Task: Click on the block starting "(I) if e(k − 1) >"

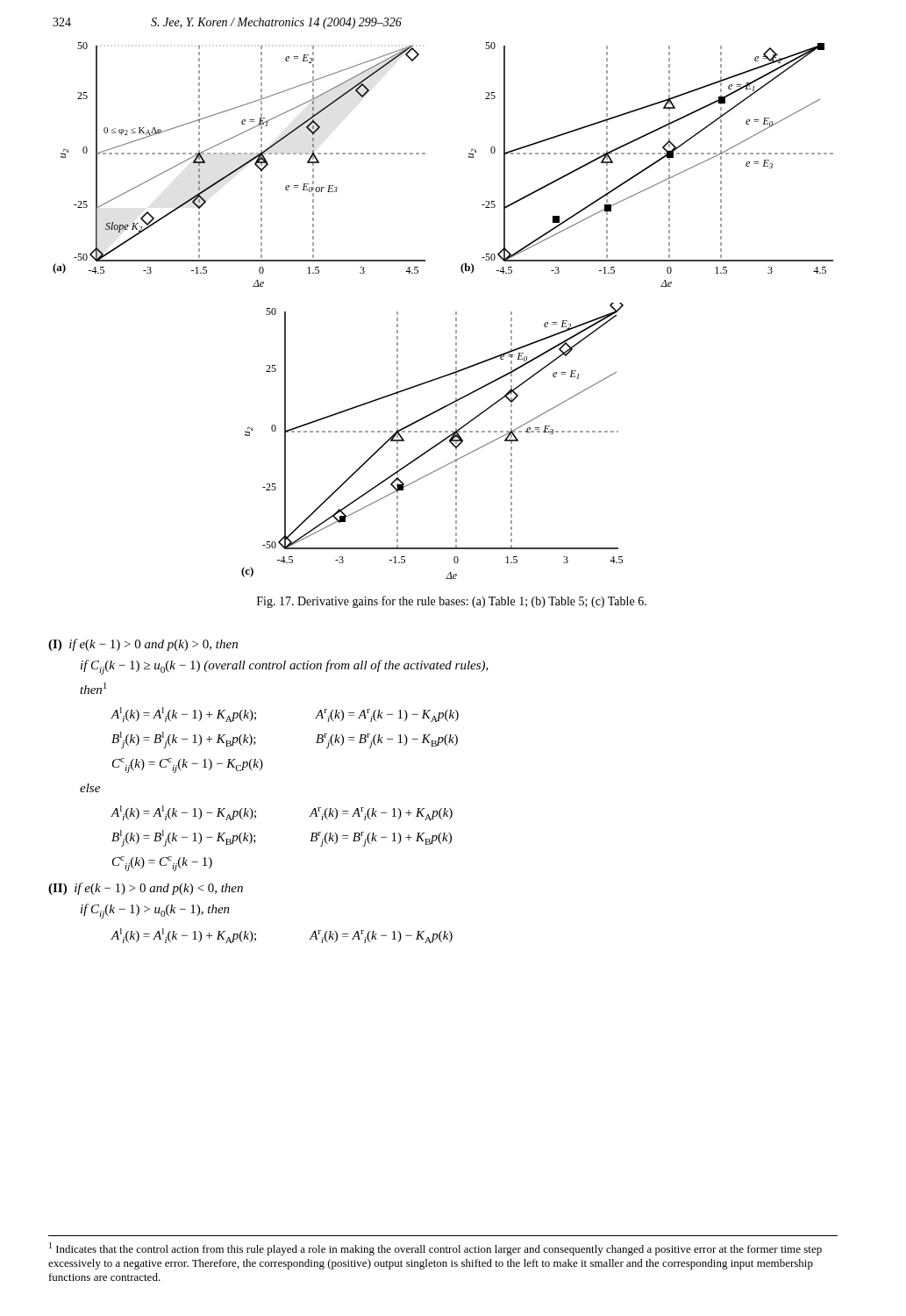Action: tap(143, 645)
